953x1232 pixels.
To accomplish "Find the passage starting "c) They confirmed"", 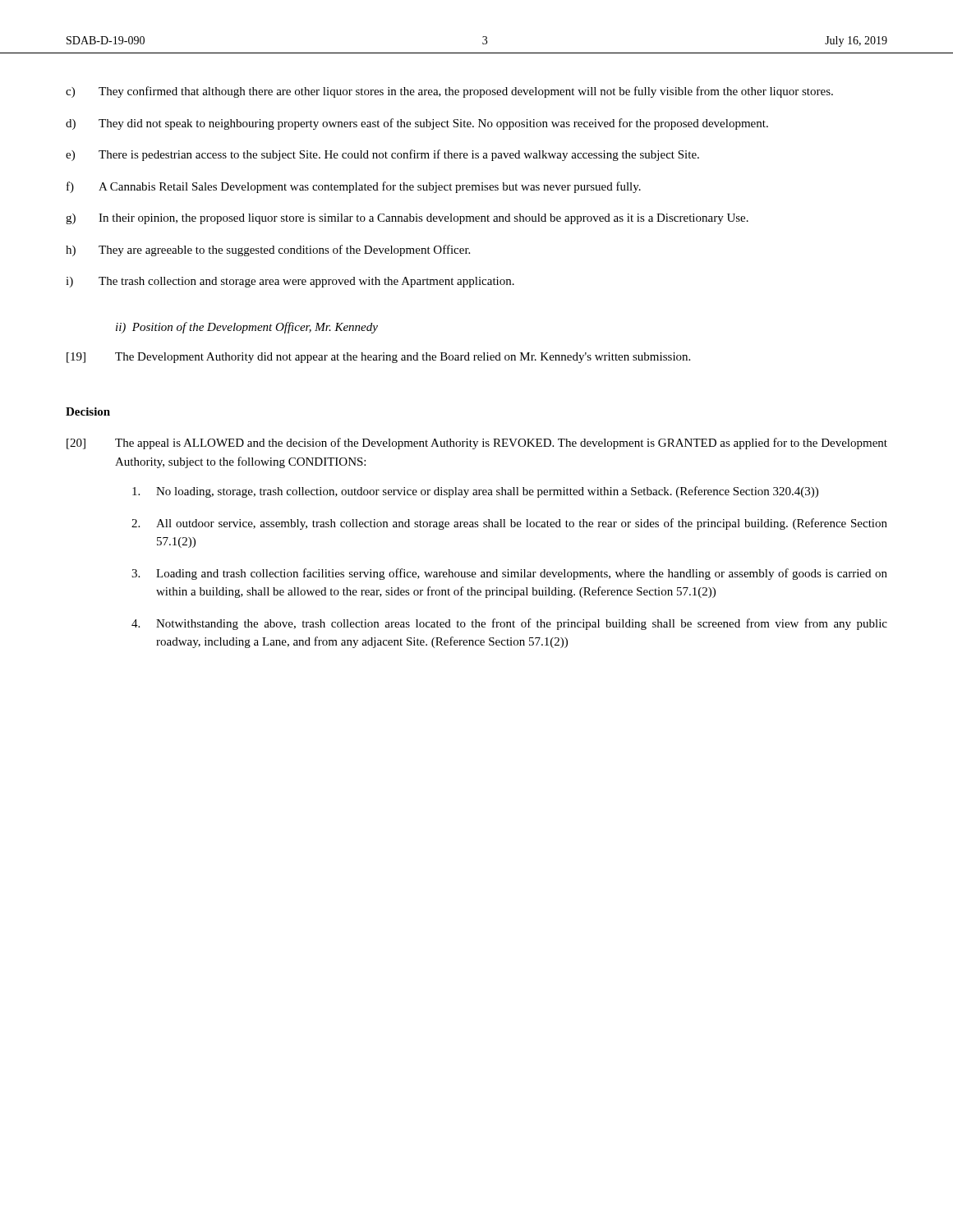I will [x=476, y=91].
